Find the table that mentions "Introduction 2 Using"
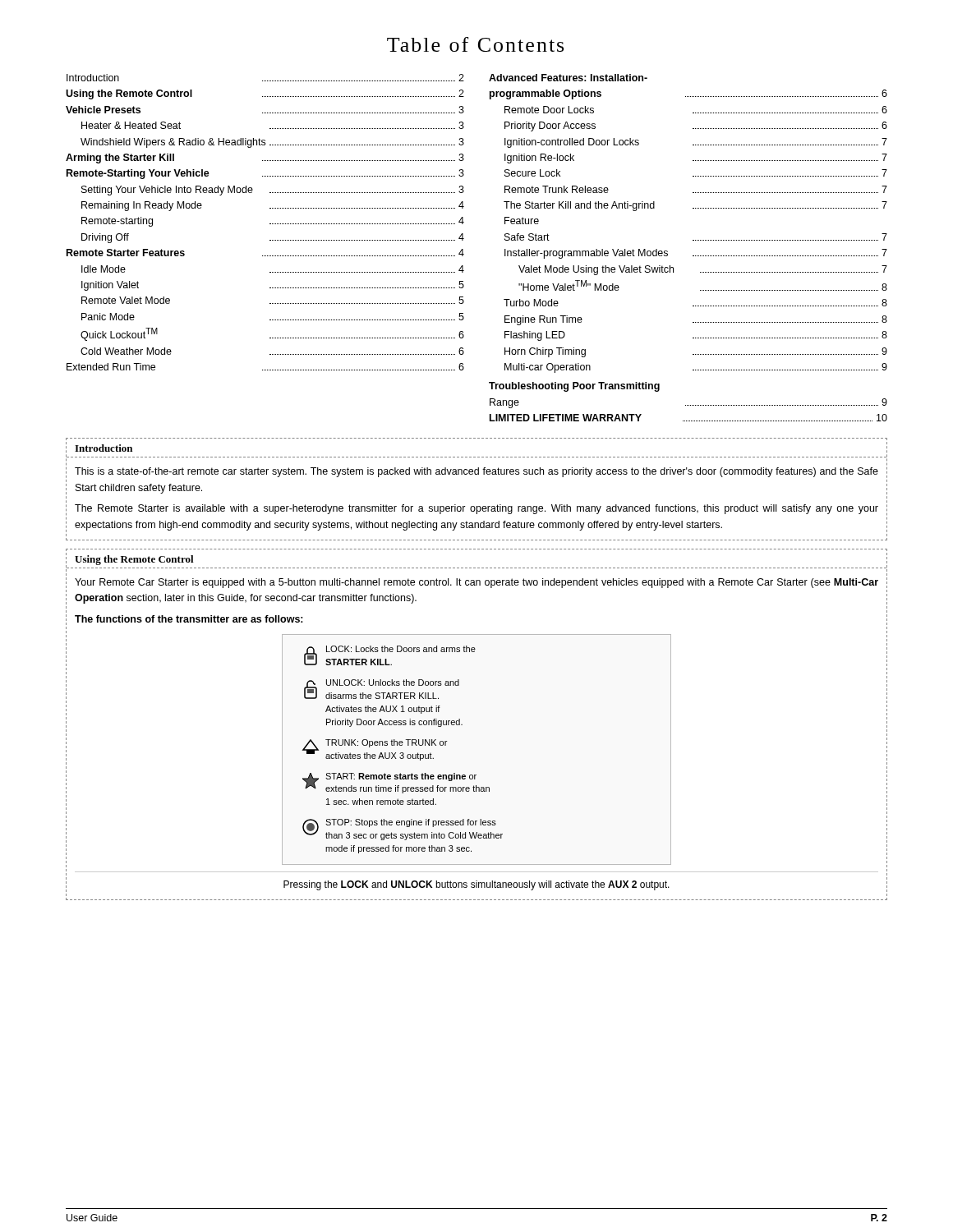This screenshot has height=1232, width=953. point(476,249)
